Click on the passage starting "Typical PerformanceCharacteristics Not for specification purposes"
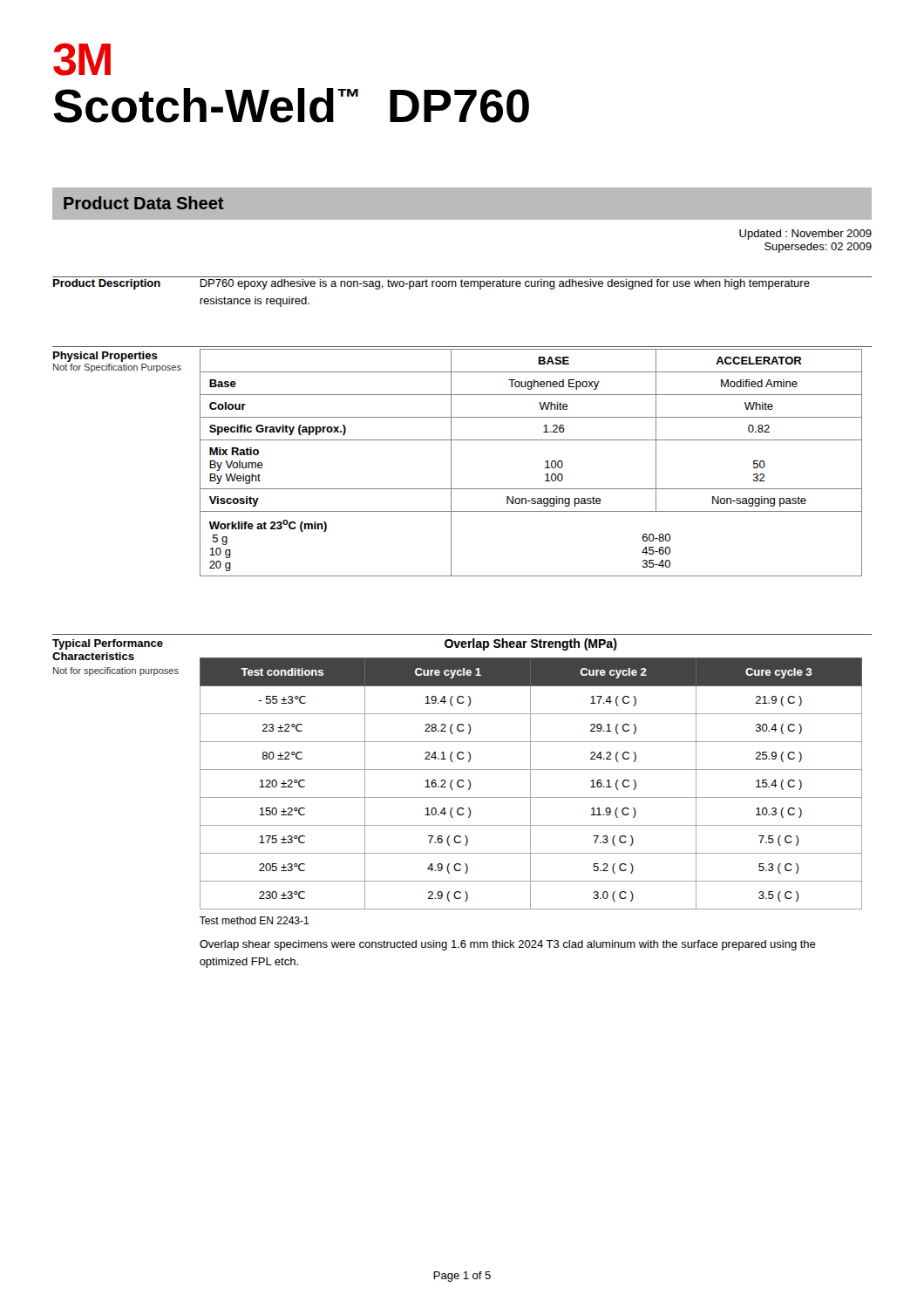 point(457,803)
